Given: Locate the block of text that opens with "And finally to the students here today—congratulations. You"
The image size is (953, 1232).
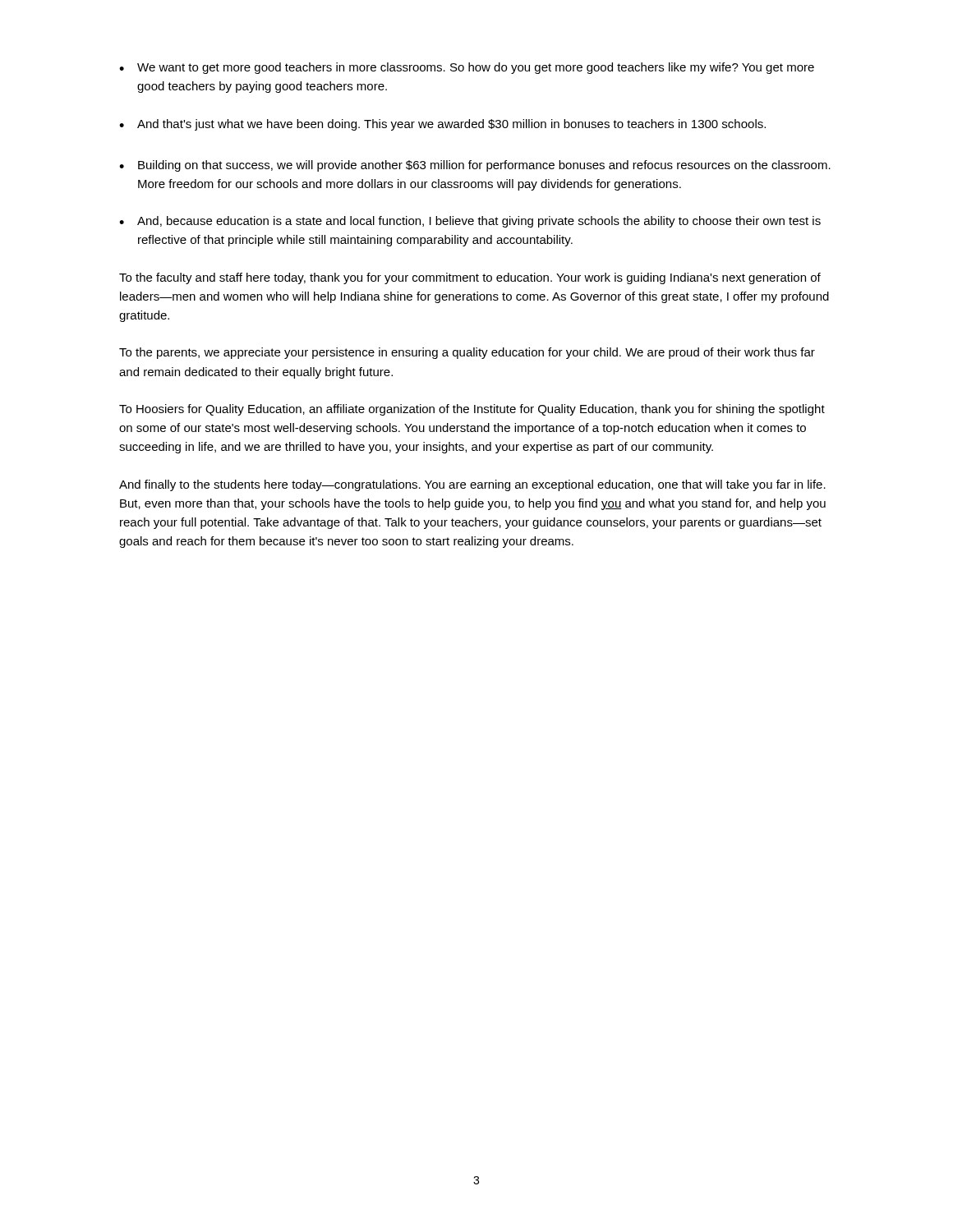Looking at the screenshot, I should (x=473, y=512).
